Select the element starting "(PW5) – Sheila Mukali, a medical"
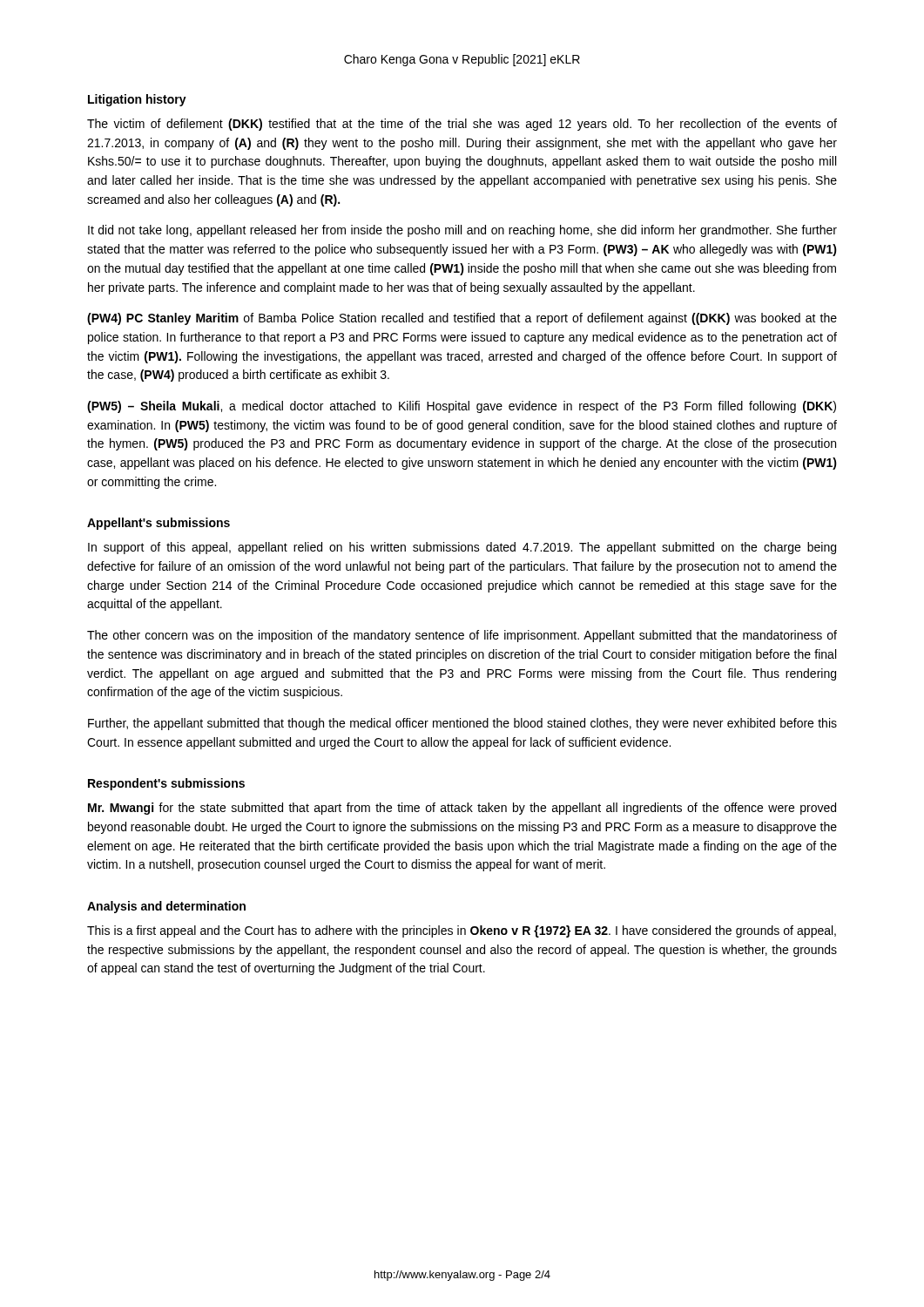The image size is (924, 1307). click(x=462, y=444)
